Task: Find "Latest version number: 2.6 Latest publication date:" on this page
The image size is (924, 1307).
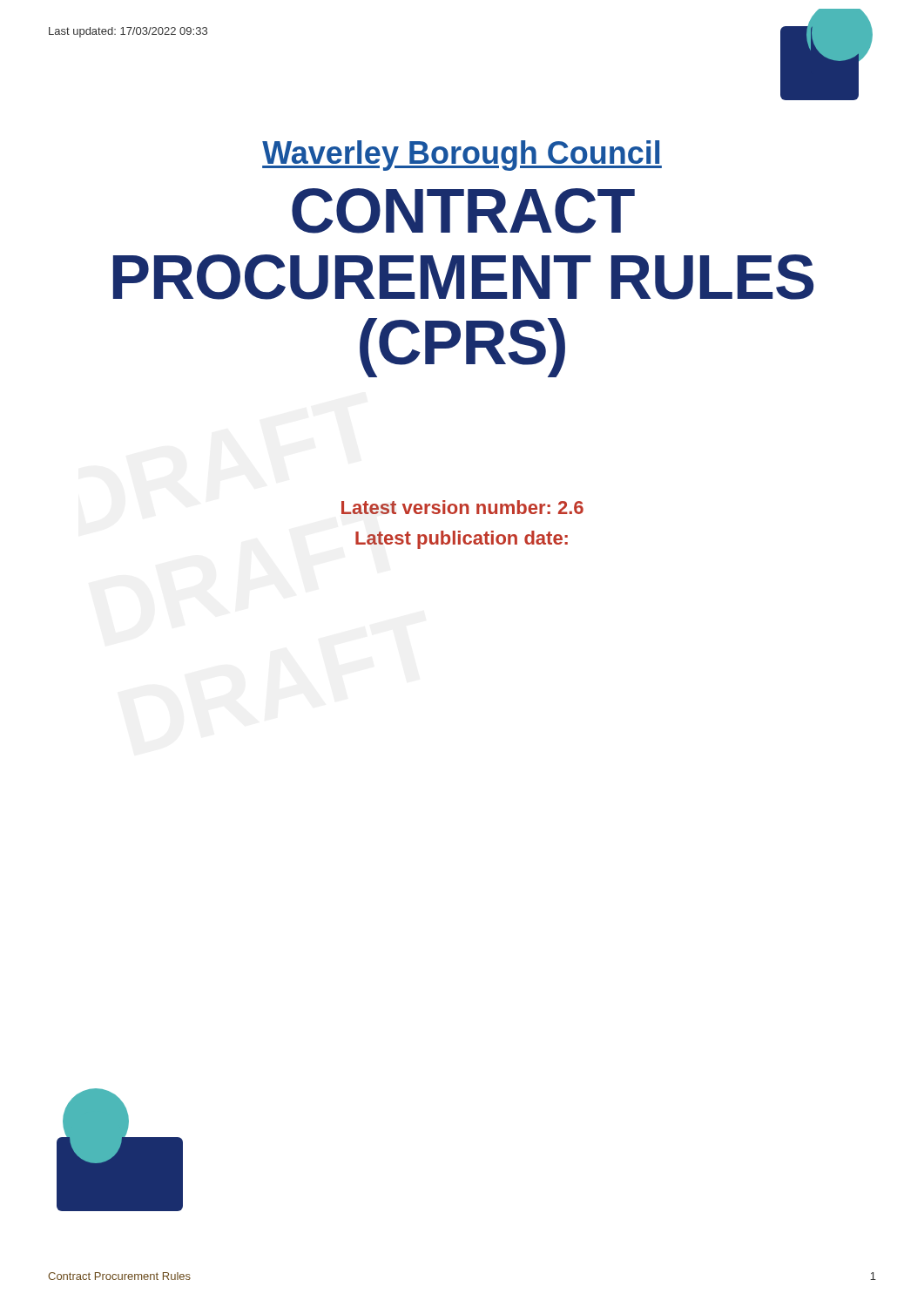Action: (x=462, y=523)
